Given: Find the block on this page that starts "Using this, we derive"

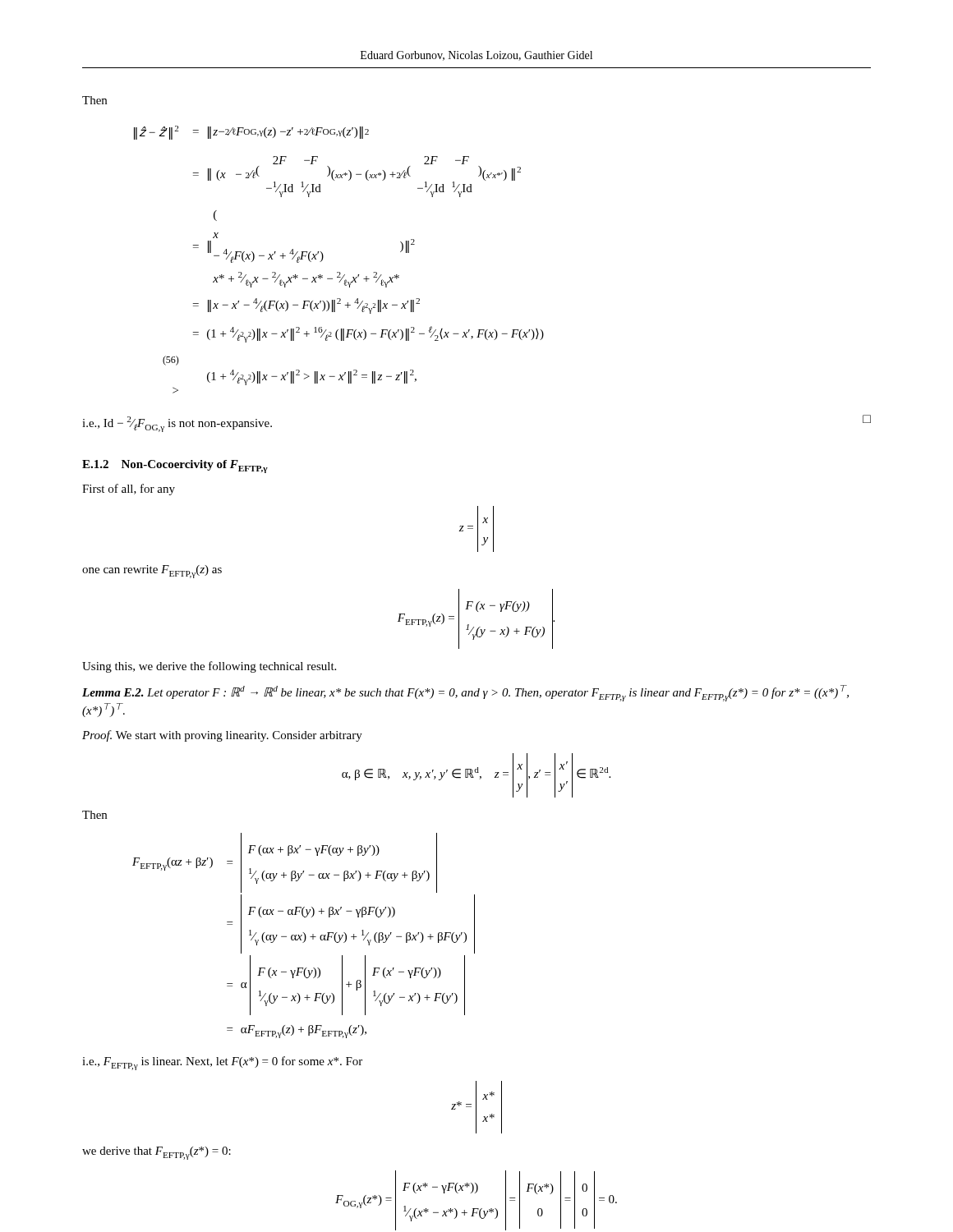Looking at the screenshot, I should click(x=210, y=666).
